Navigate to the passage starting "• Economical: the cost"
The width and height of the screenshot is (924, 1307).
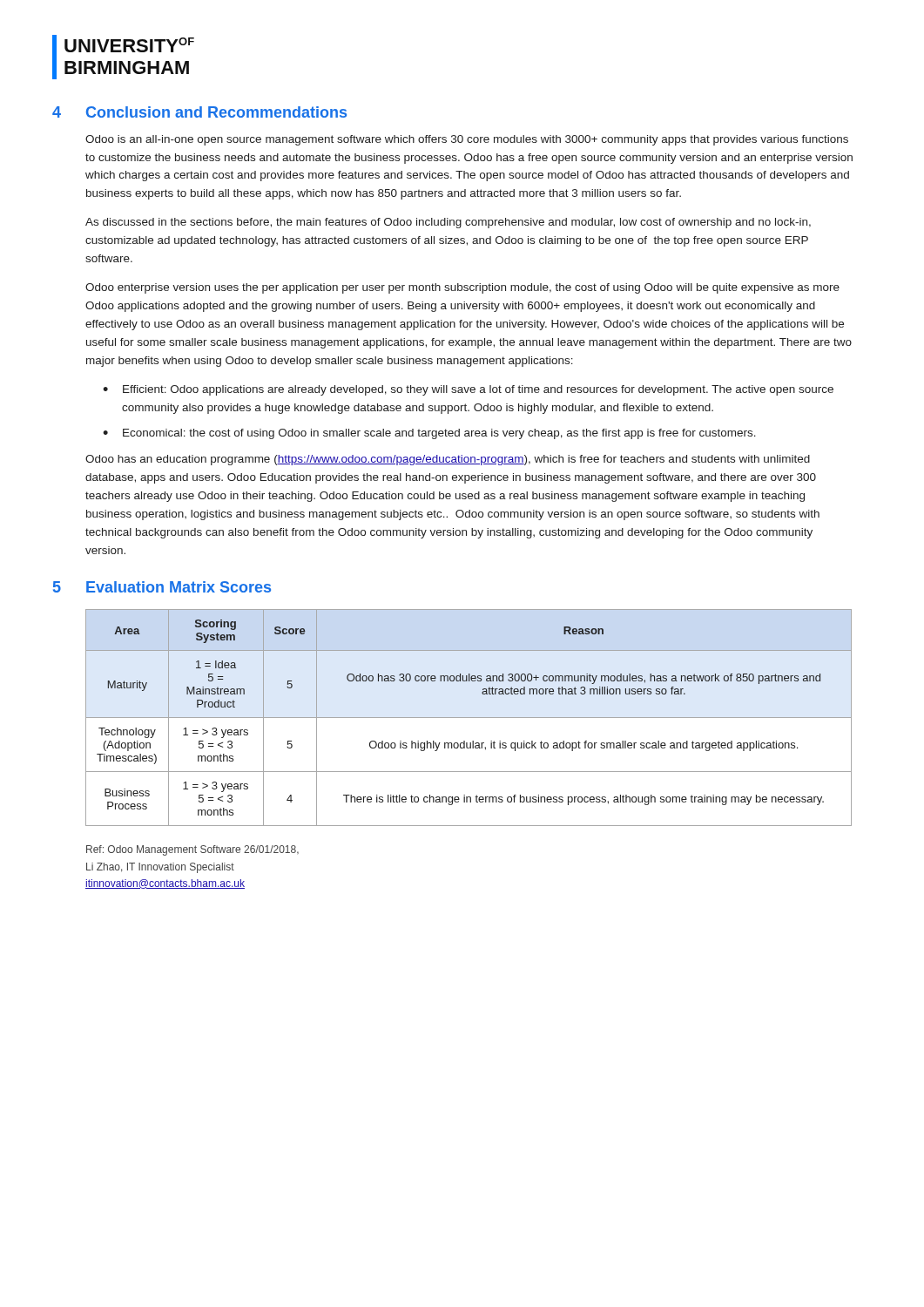(479, 434)
